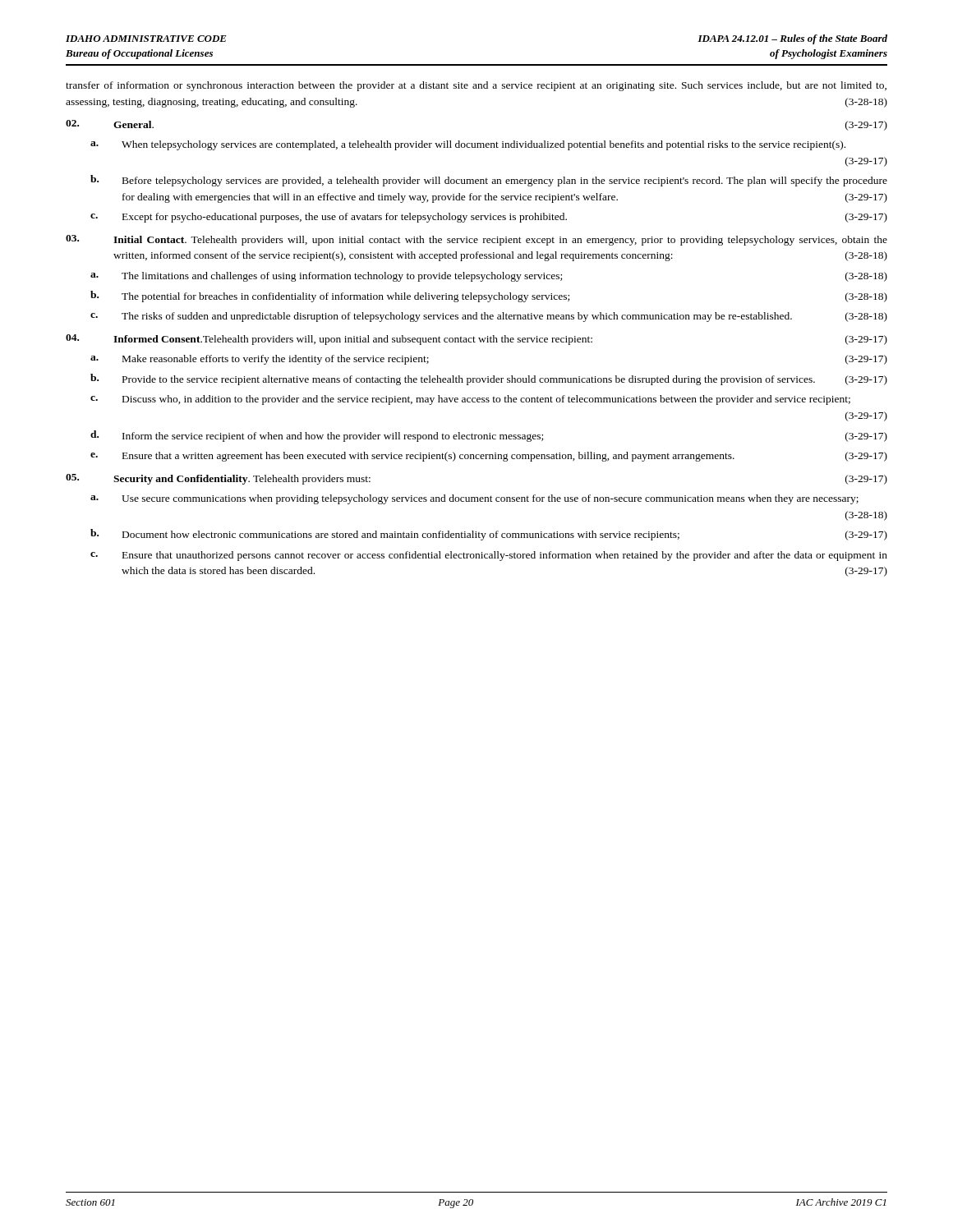Click on the region starting "e. Ensure that a written"
Image resolution: width=953 pixels, height=1232 pixels.
click(x=489, y=456)
